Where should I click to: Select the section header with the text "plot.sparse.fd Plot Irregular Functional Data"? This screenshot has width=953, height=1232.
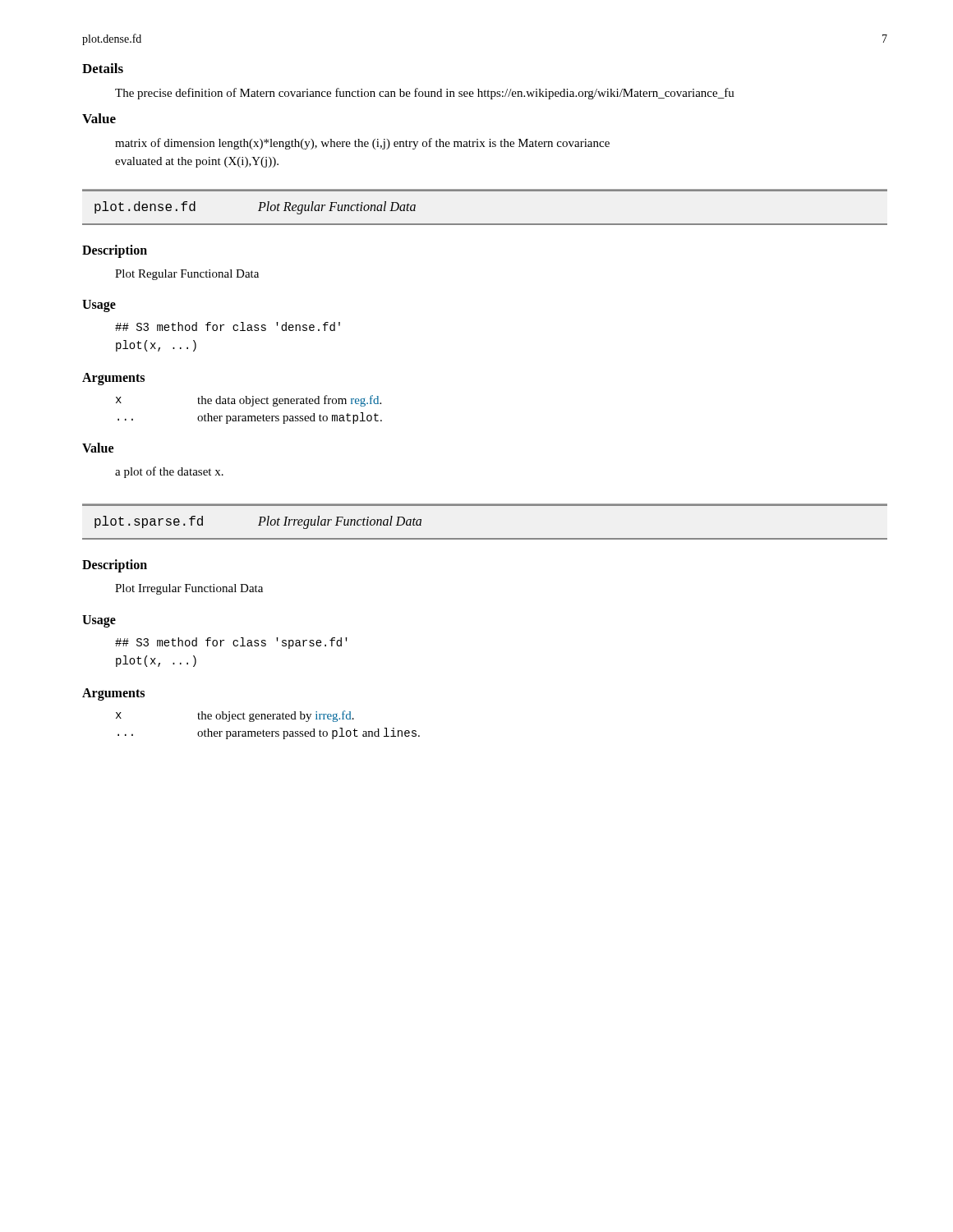click(x=258, y=522)
